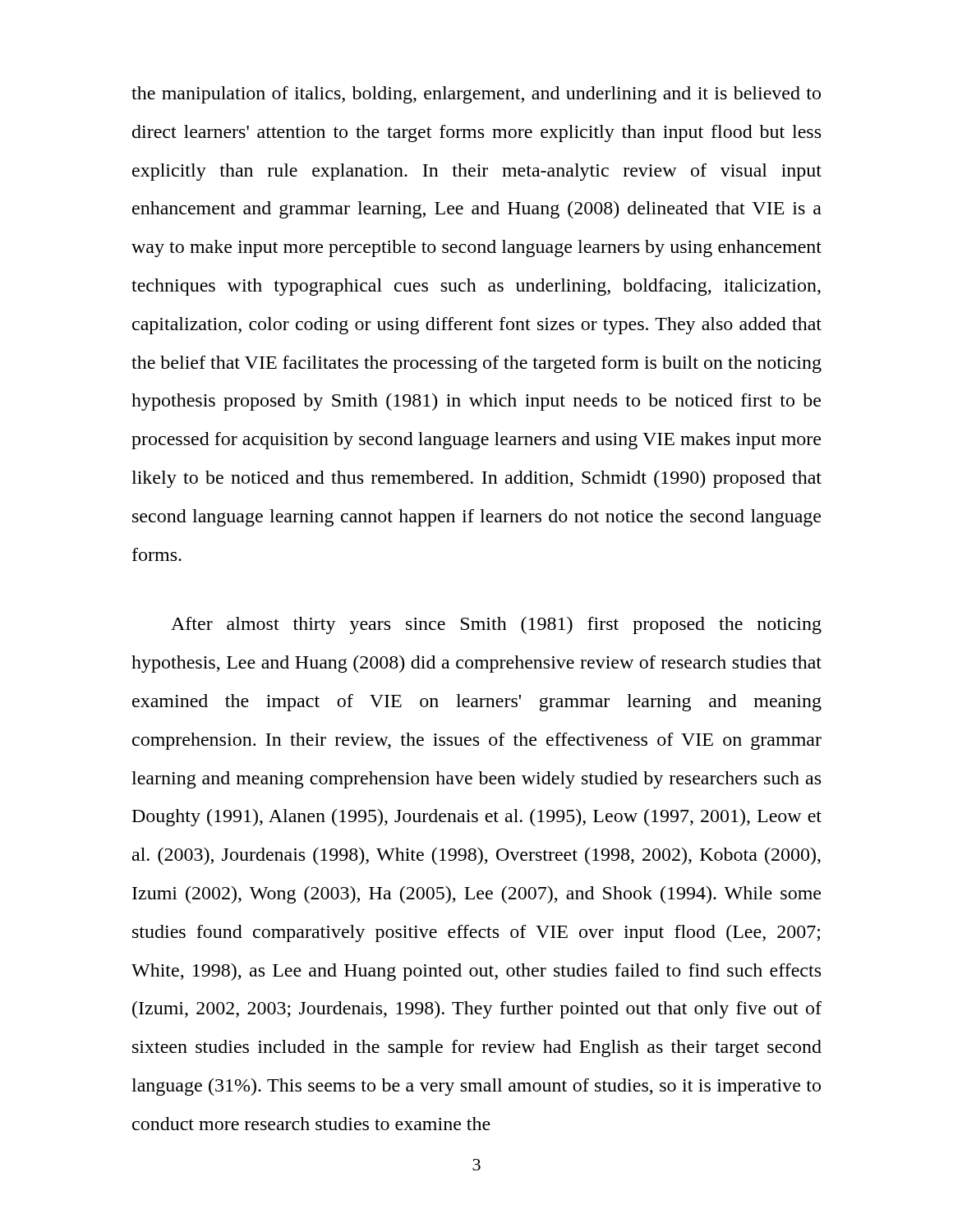The height and width of the screenshot is (1232, 953).
Task: Click on the text block with the text "the manipulation of italics, bolding, enlargement,"
Action: tap(476, 324)
